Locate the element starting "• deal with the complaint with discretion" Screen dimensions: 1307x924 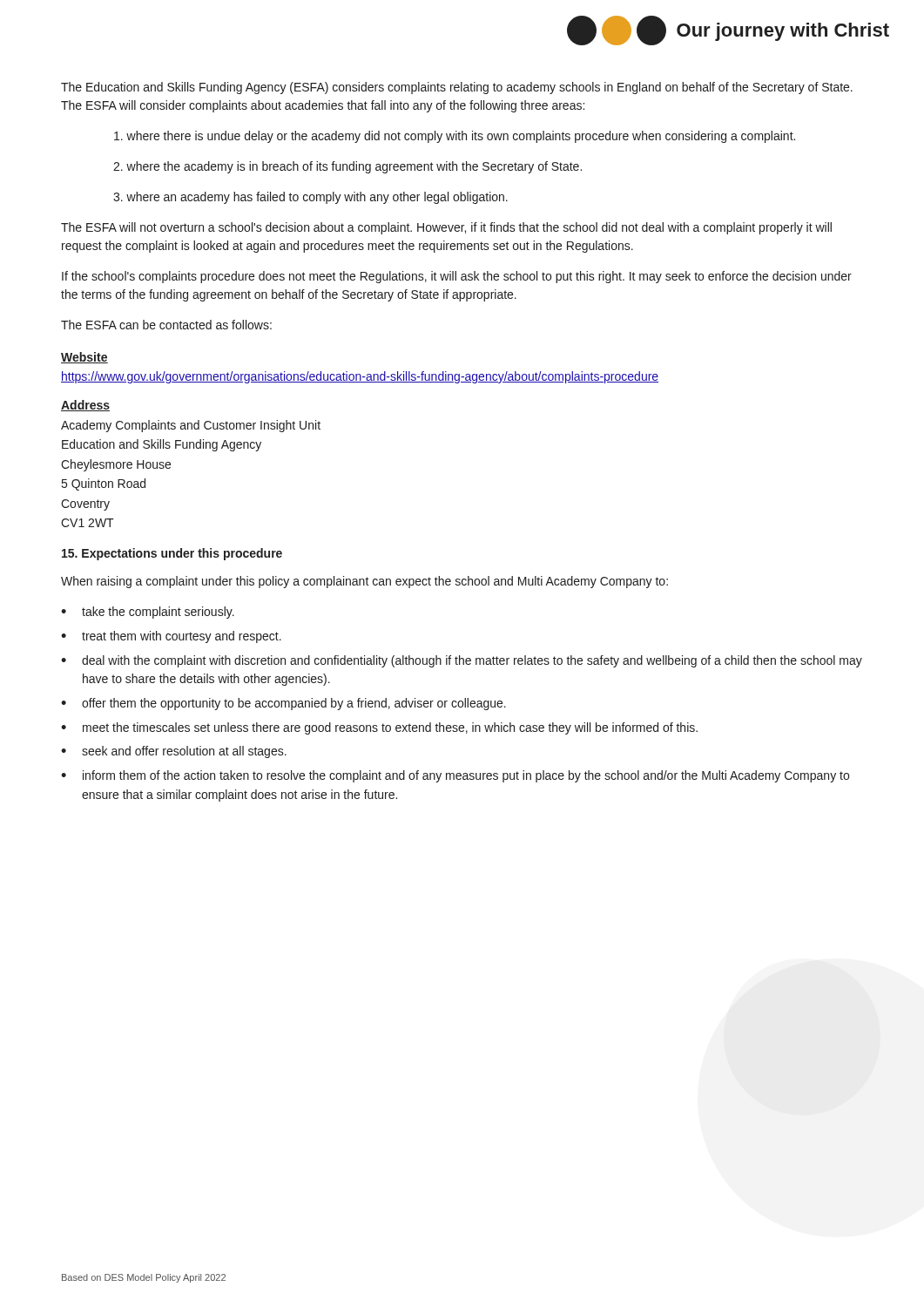[462, 670]
